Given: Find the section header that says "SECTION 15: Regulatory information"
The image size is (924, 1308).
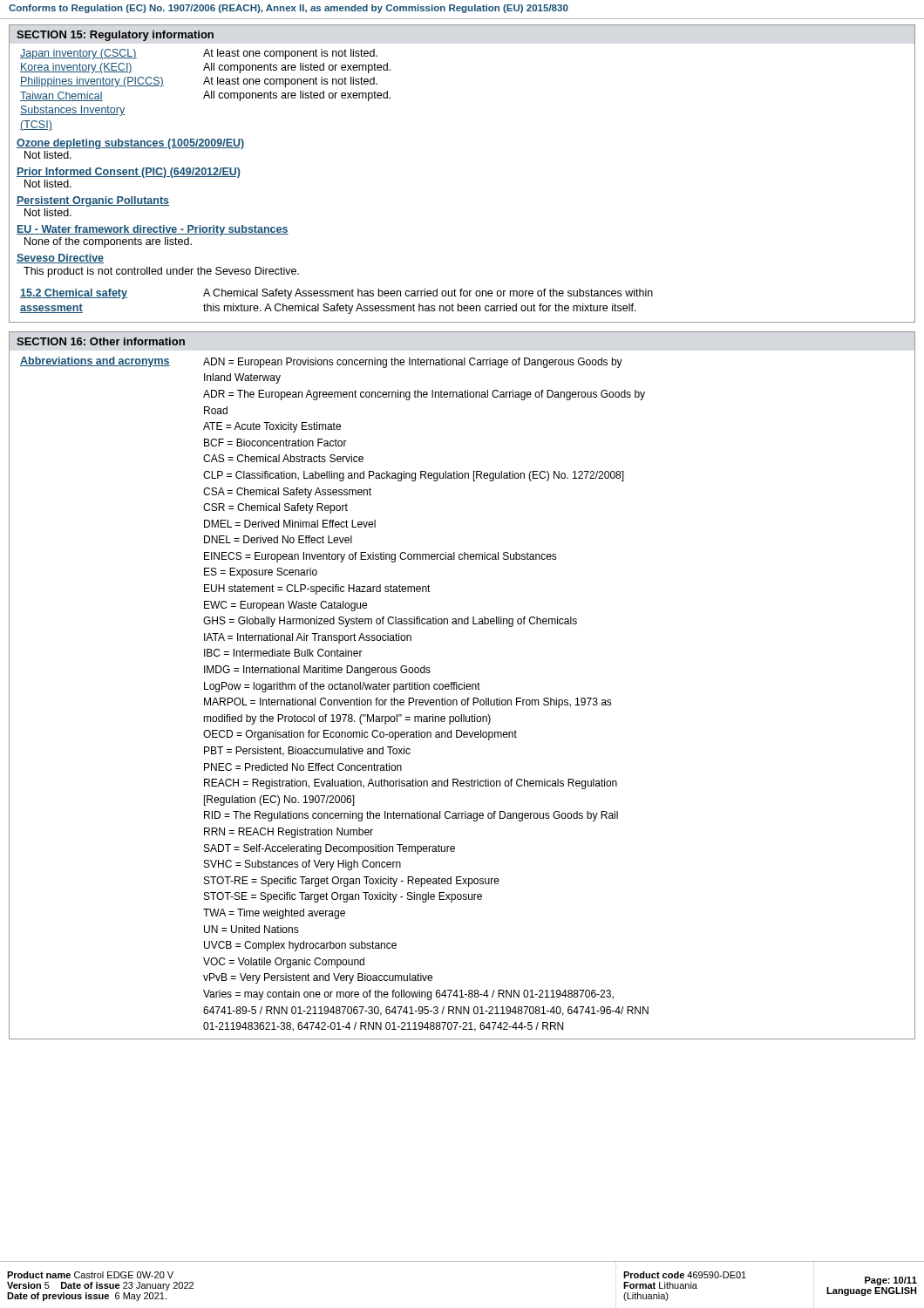Looking at the screenshot, I should [x=115, y=34].
